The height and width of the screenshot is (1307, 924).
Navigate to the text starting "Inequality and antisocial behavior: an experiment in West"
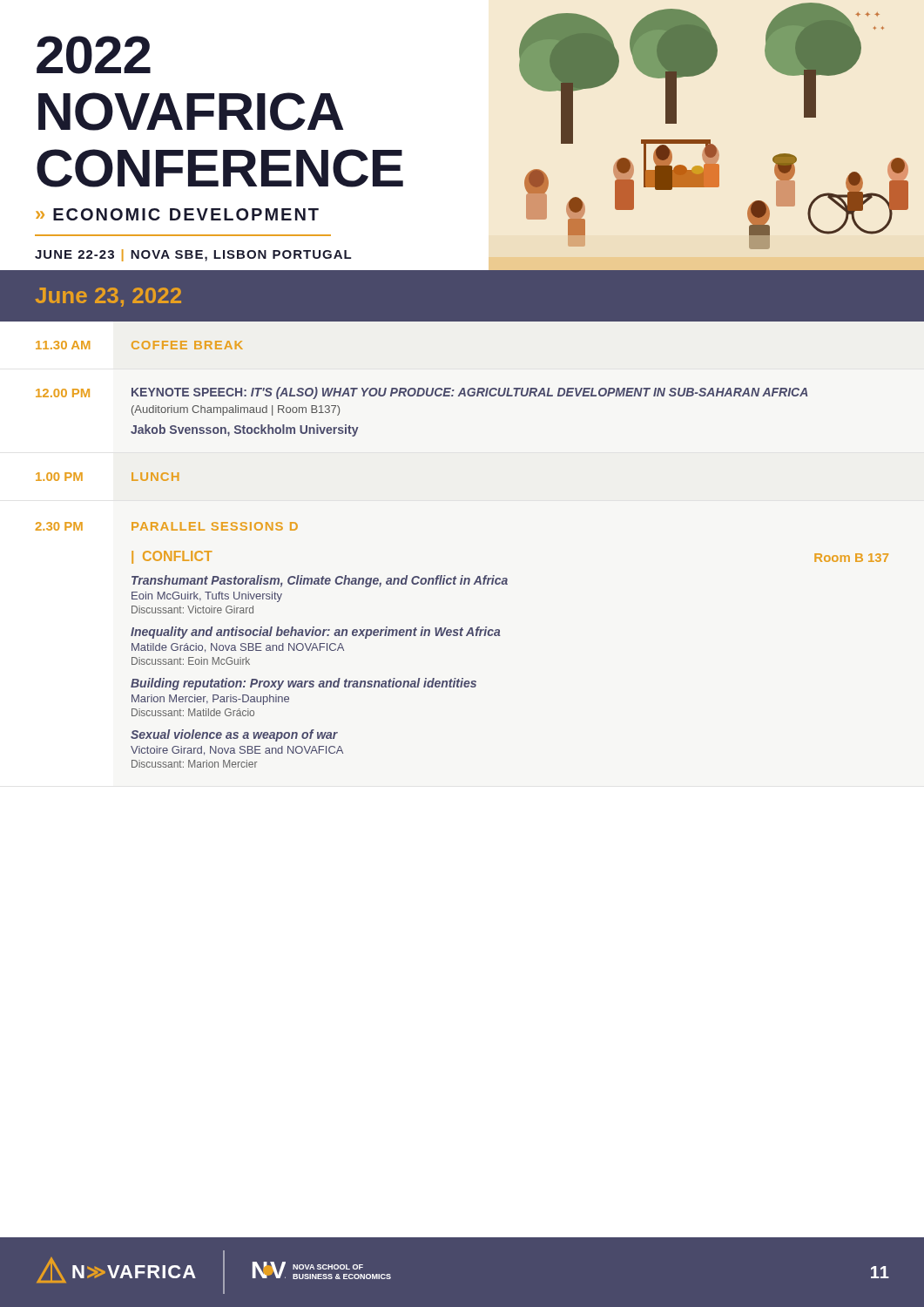pyautogui.click(x=316, y=632)
